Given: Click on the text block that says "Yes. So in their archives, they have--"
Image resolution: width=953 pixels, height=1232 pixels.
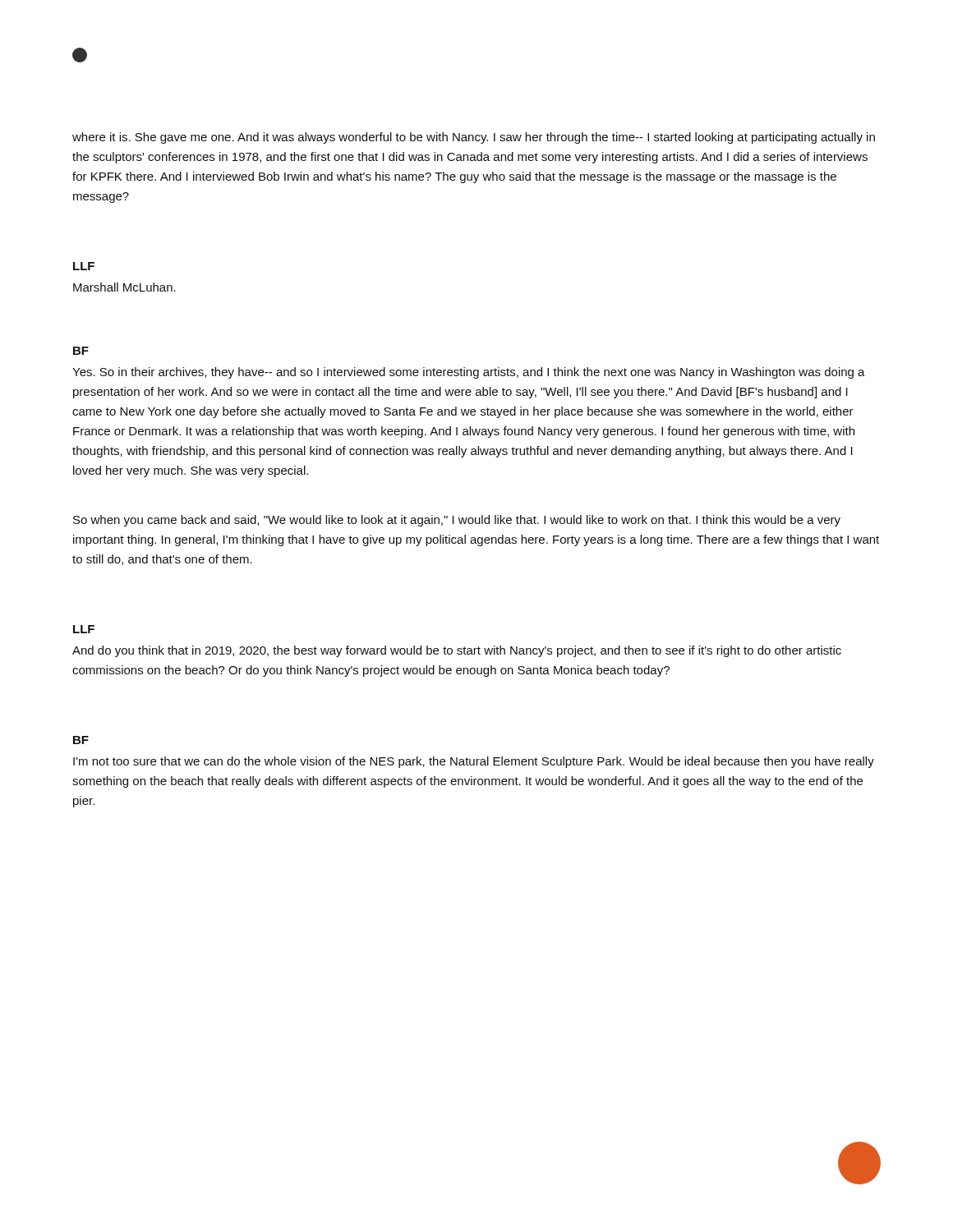Looking at the screenshot, I should [x=468, y=421].
